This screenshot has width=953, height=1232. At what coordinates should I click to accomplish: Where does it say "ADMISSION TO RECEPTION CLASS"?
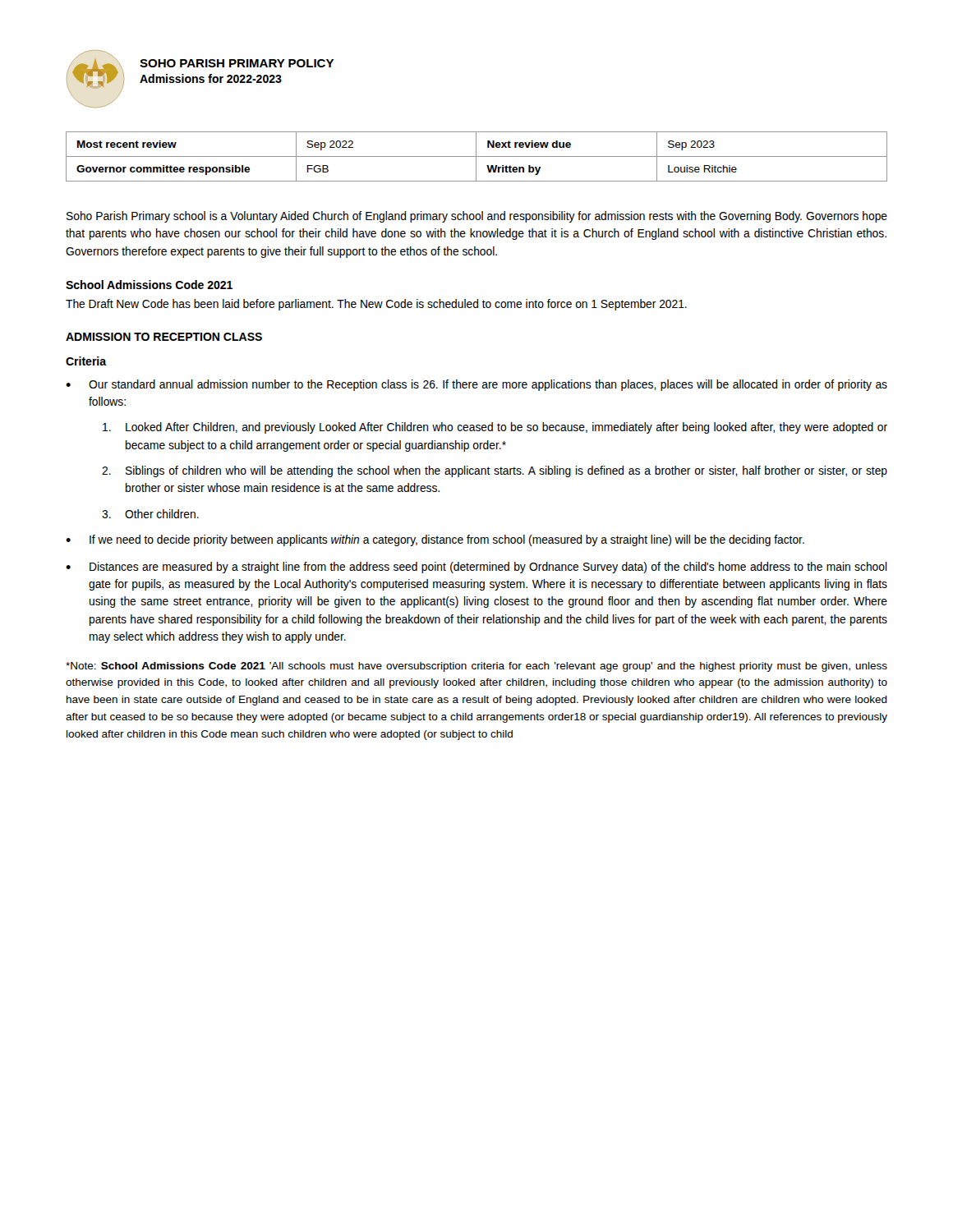[x=164, y=336]
